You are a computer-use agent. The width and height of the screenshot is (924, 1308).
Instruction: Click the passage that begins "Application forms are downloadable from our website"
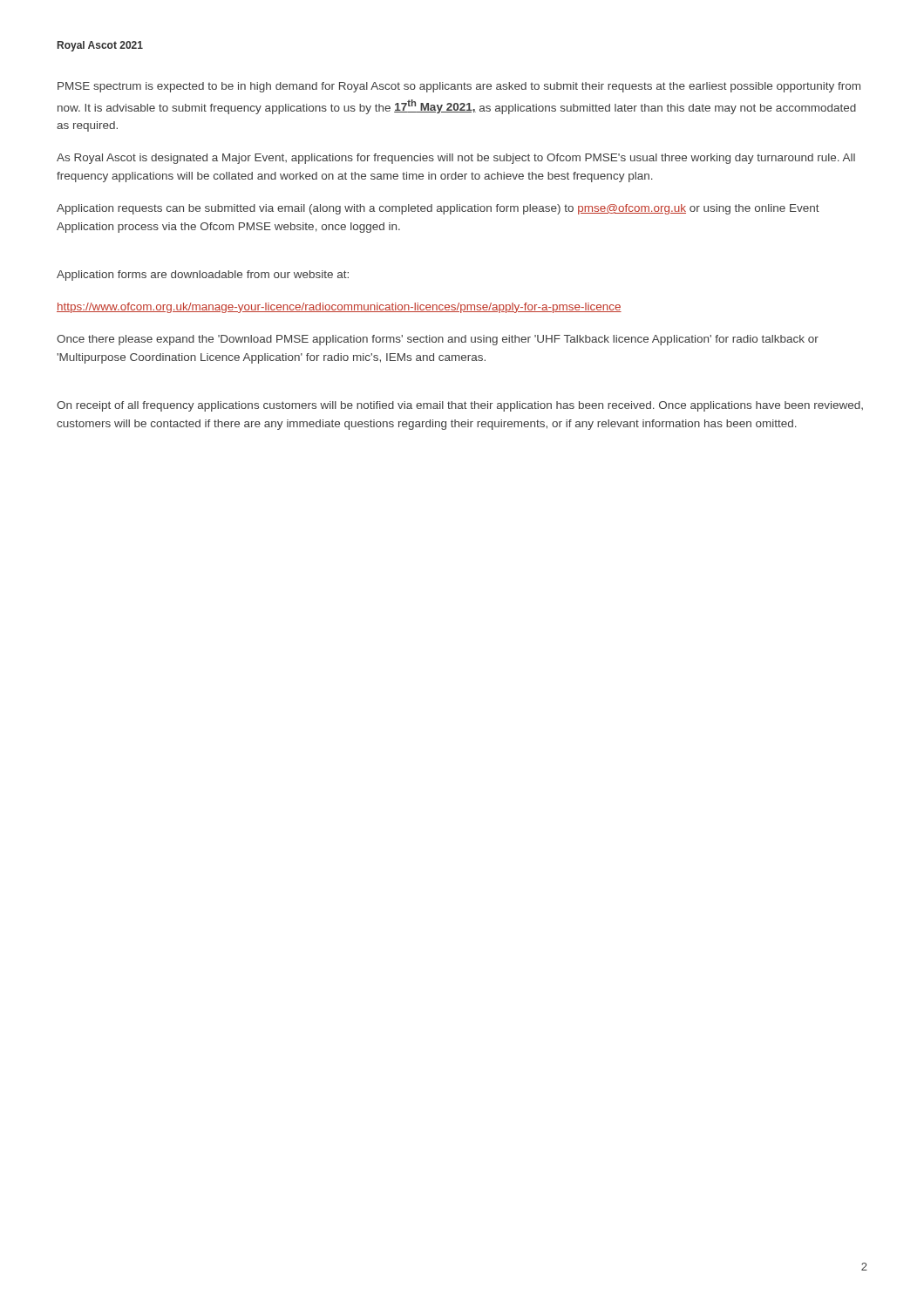[203, 274]
